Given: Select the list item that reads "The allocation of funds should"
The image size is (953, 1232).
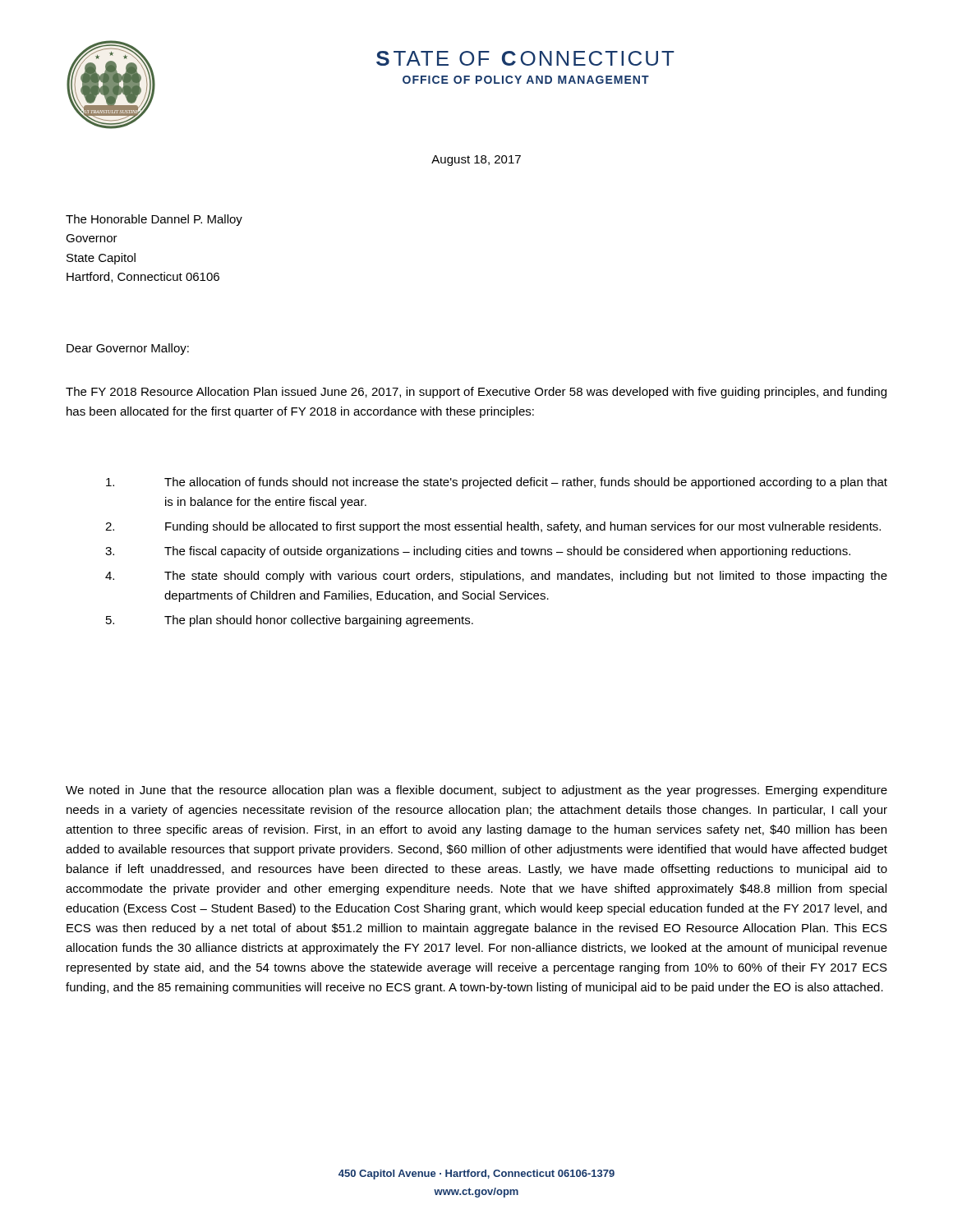Looking at the screenshot, I should [x=476, y=492].
